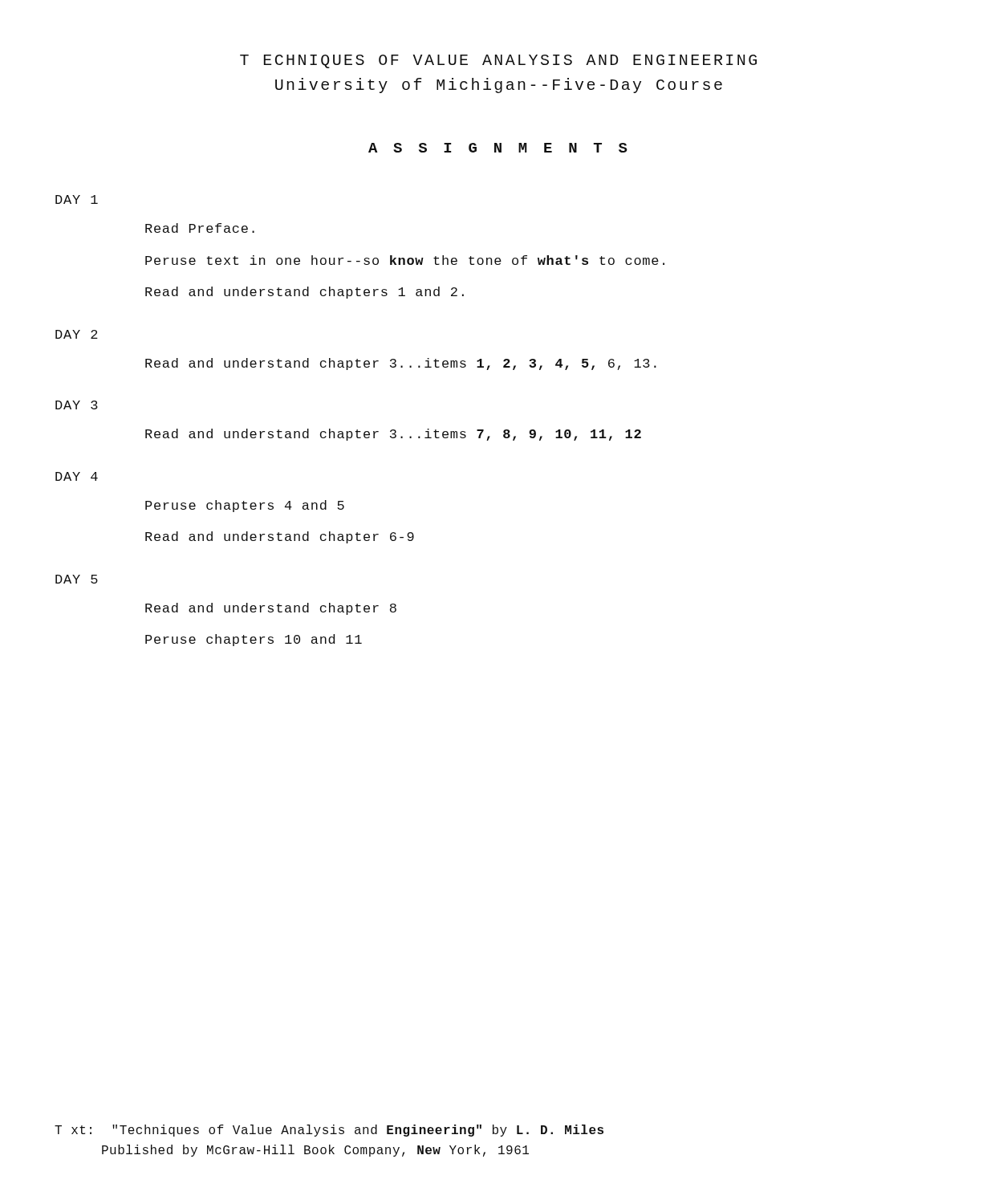Click where it says "Peruse chapters 4 and 5"

coord(245,506)
